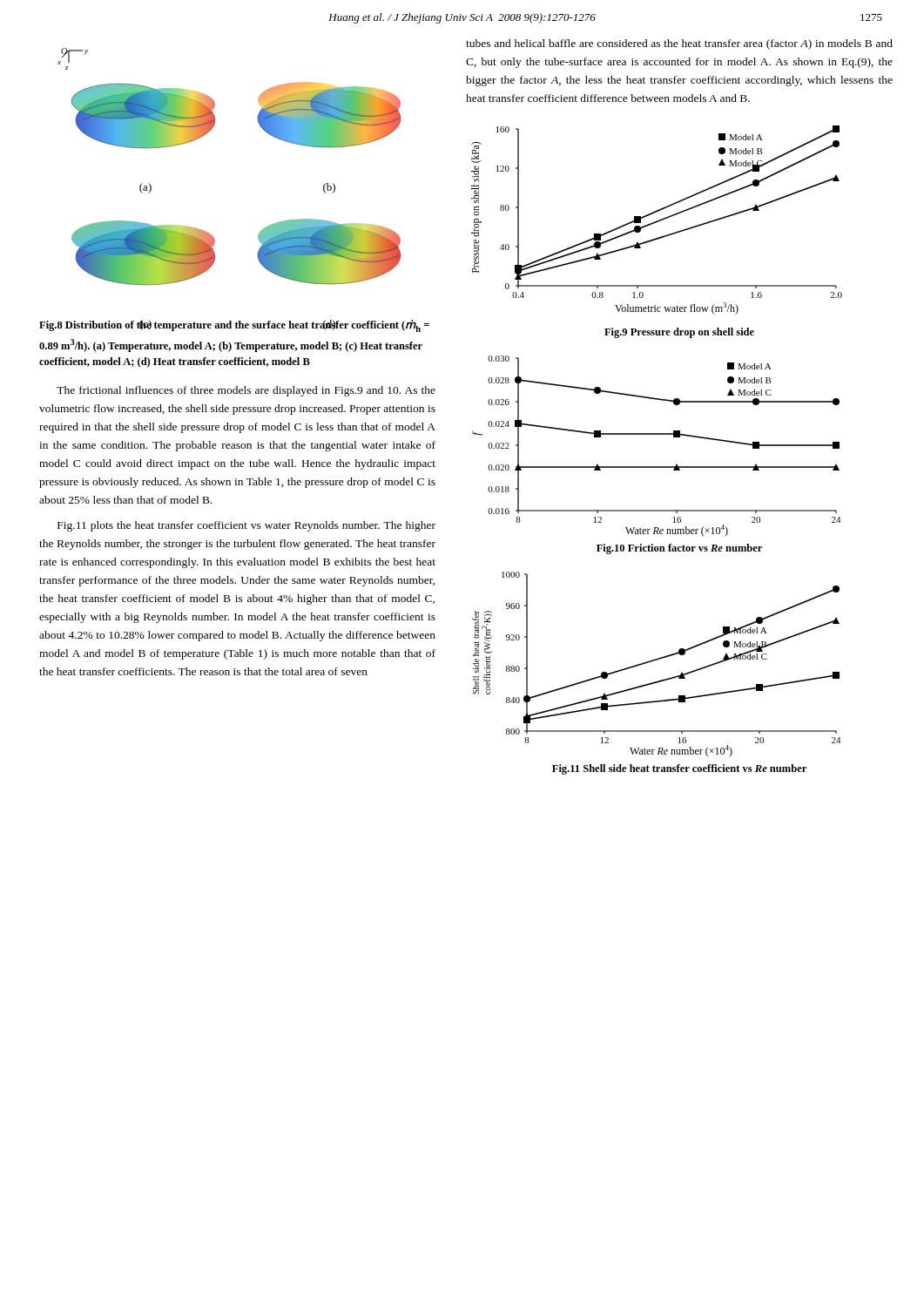Point to the region starting "Fig.11 Shell side heat"
This screenshot has height=1307, width=924.
tap(679, 768)
